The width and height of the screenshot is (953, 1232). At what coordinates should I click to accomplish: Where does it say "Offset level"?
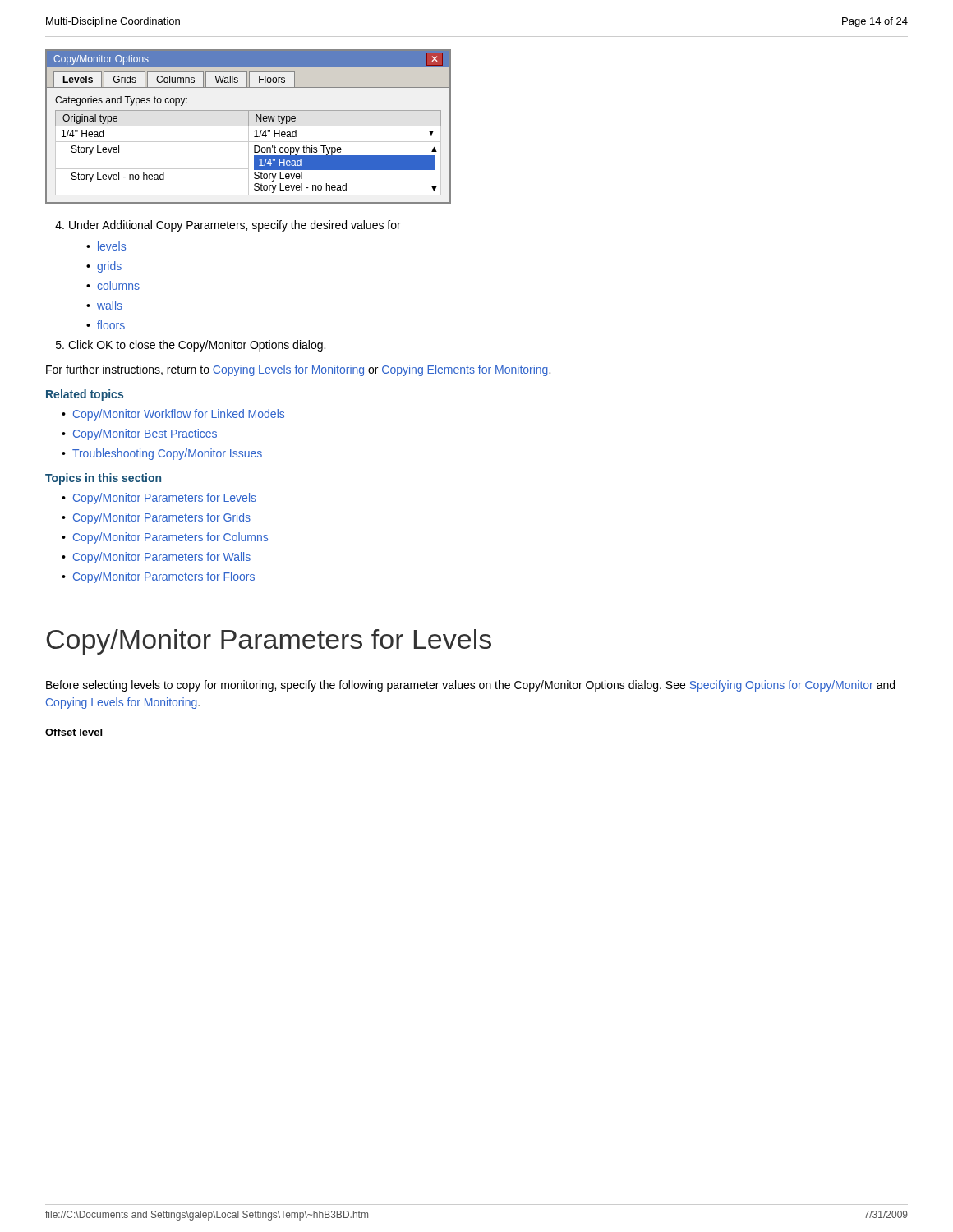(x=74, y=732)
